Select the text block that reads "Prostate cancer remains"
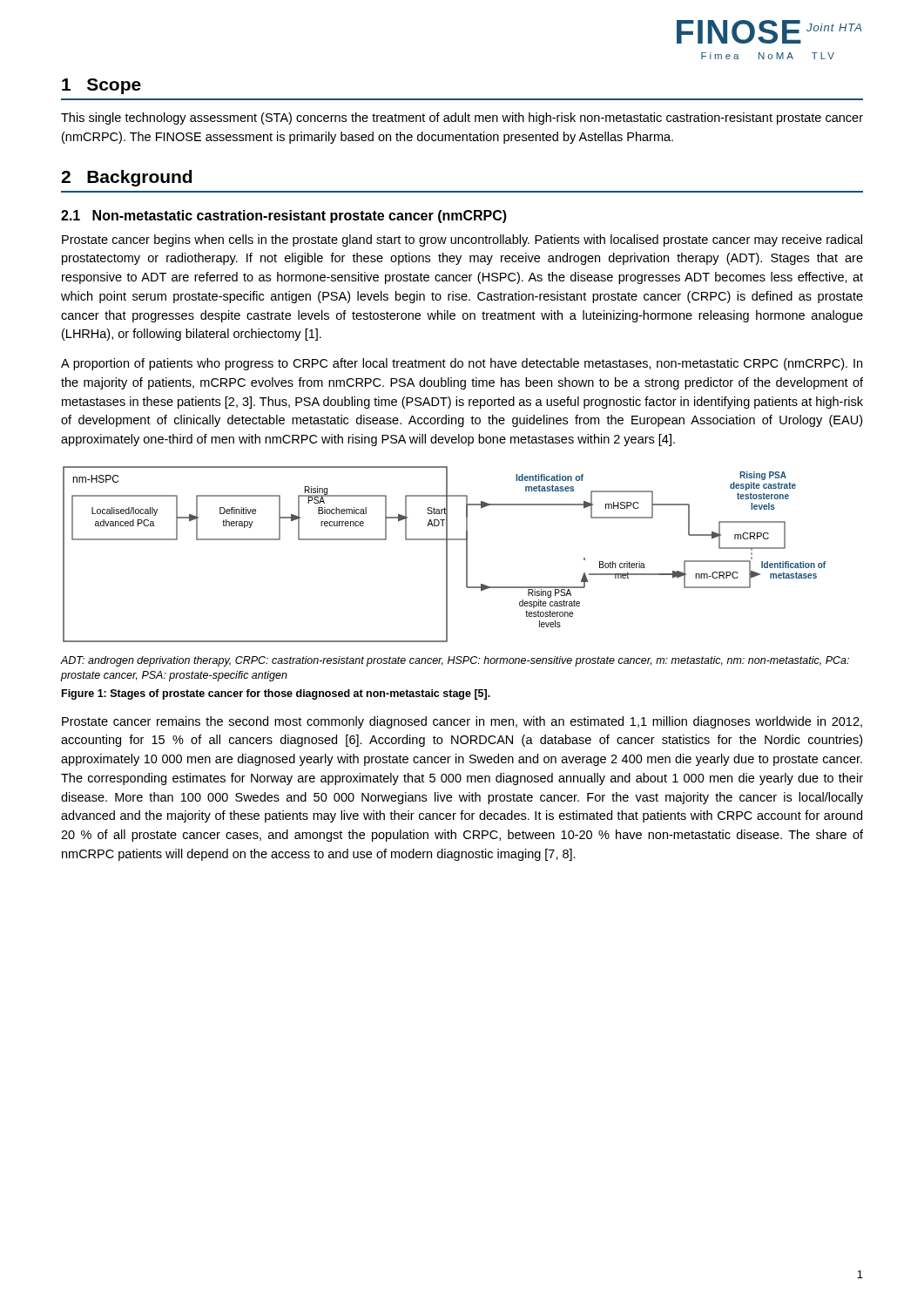The height and width of the screenshot is (1307, 924). (462, 788)
